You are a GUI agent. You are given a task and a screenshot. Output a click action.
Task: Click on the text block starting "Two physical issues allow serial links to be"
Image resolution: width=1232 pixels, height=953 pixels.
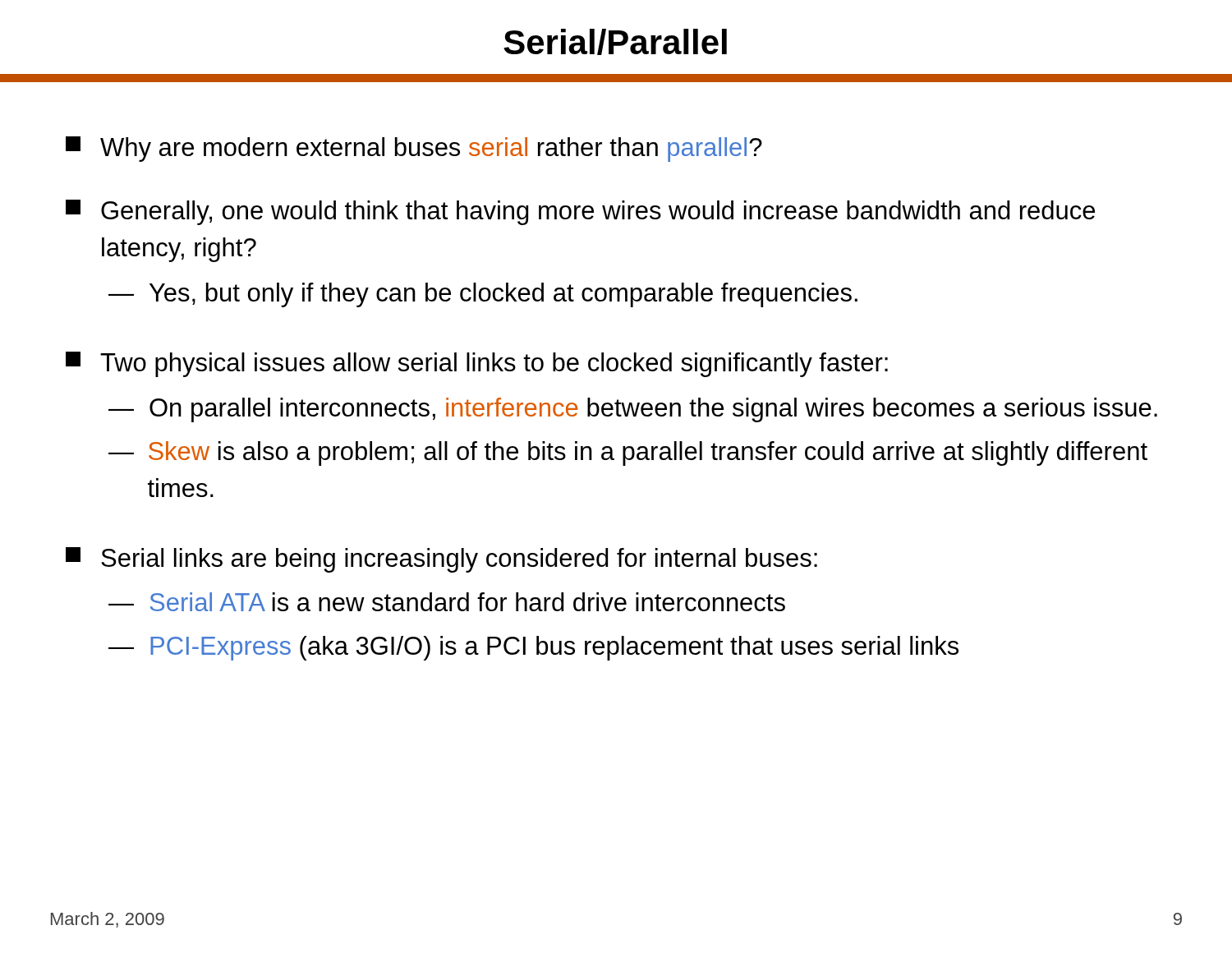[616, 429]
